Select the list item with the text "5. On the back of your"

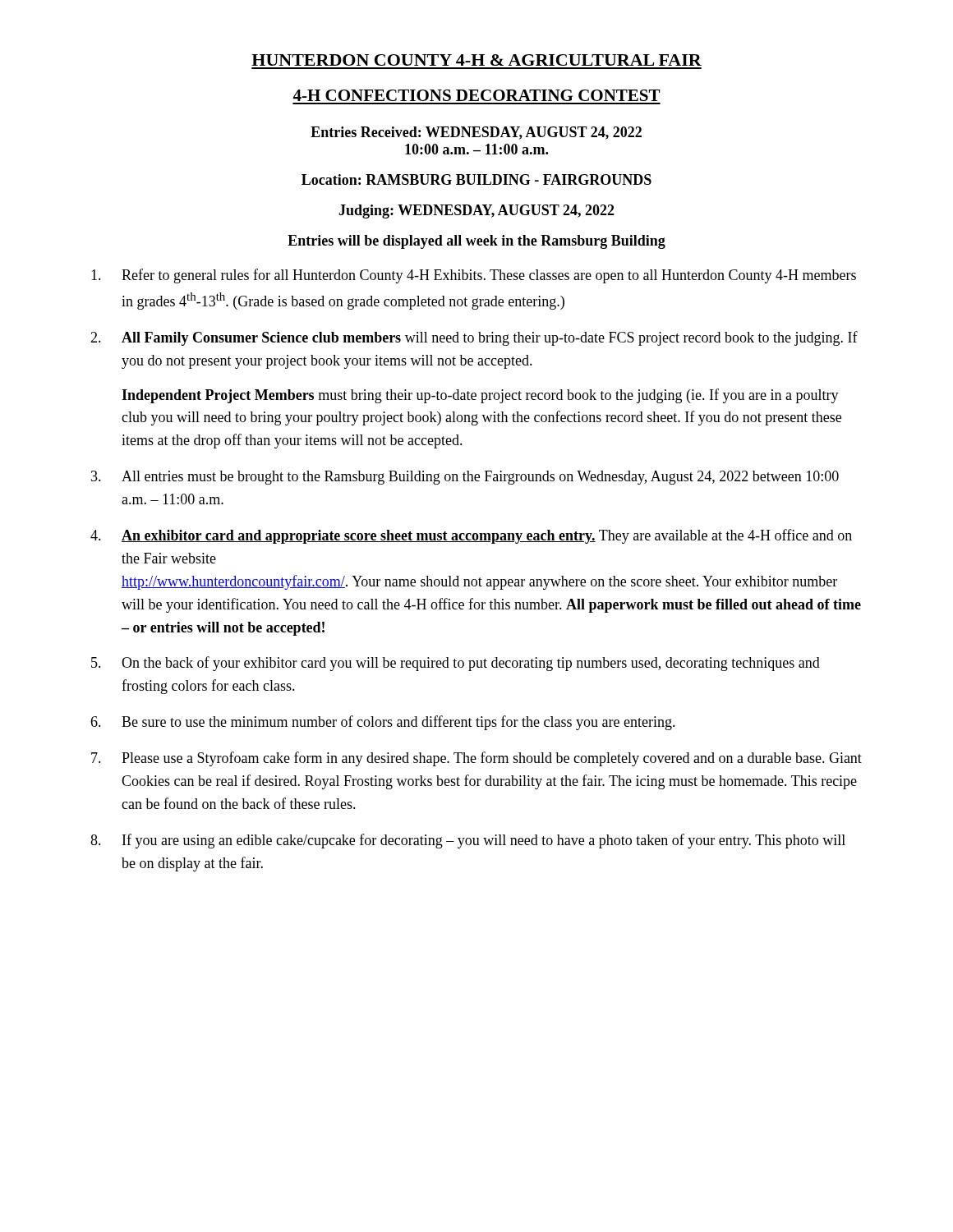coord(476,675)
